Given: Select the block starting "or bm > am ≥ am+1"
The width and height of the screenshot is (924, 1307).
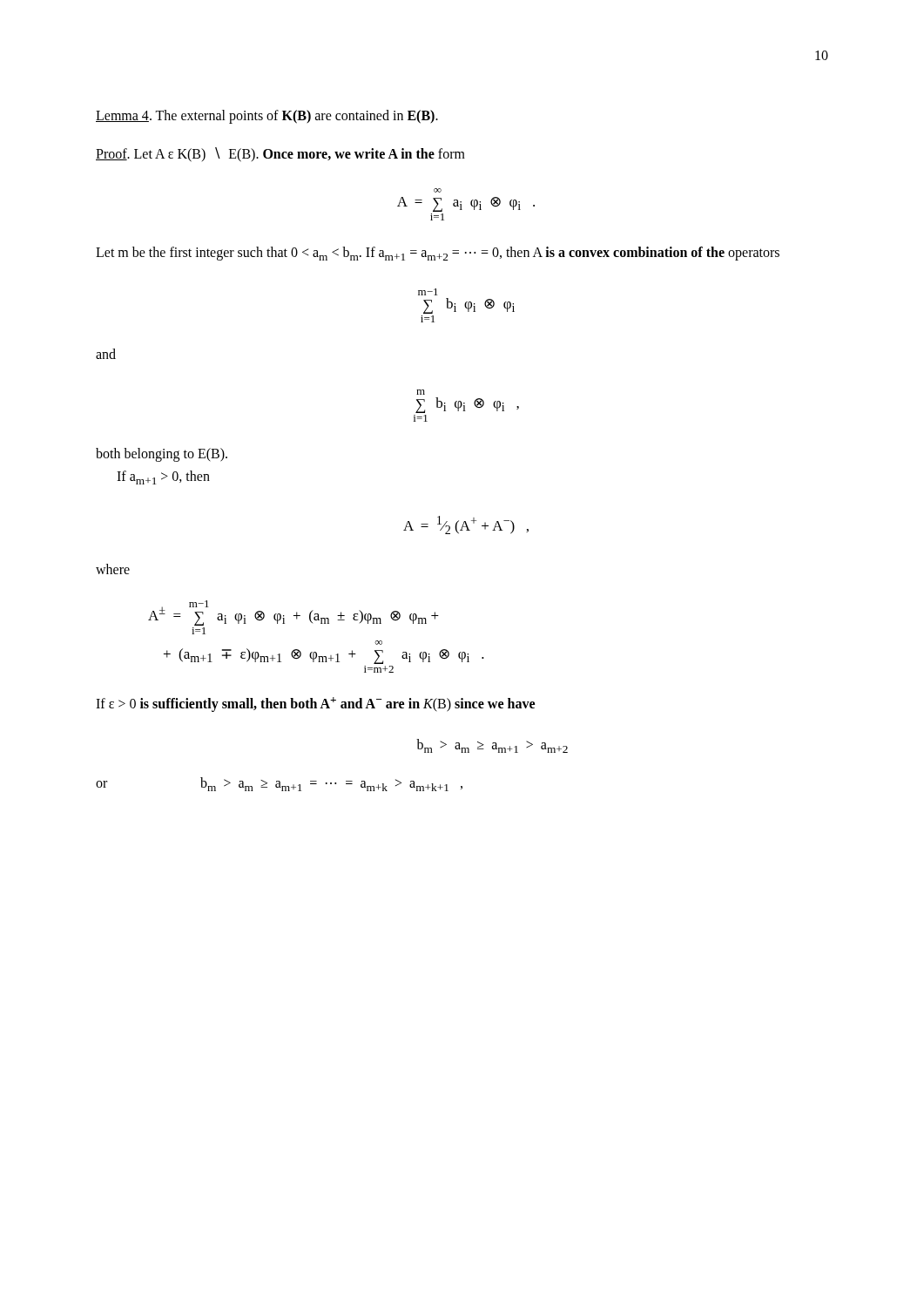Looking at the screenshot, I should click(280, 785).
